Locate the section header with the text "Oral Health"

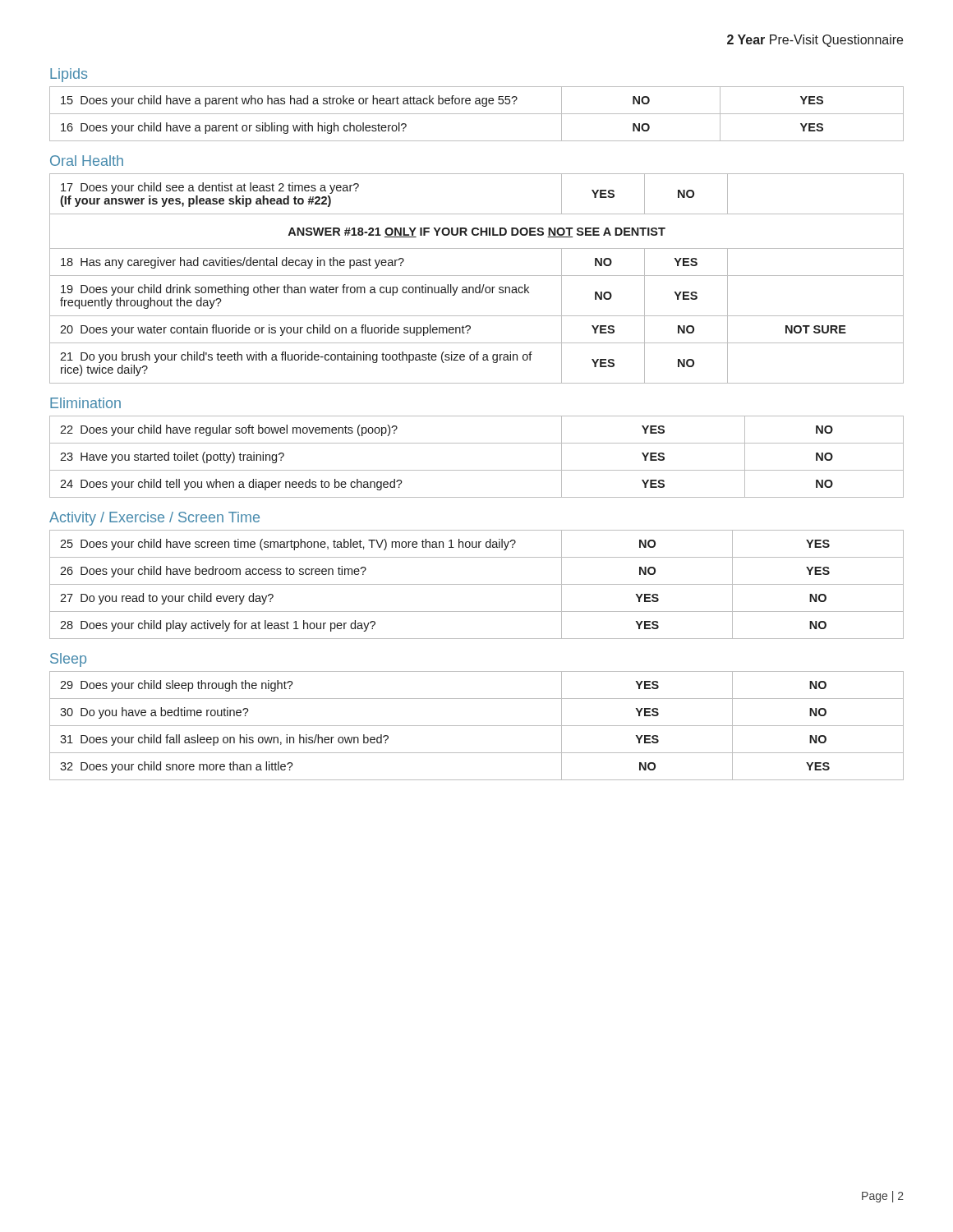[x=87, y=161]
